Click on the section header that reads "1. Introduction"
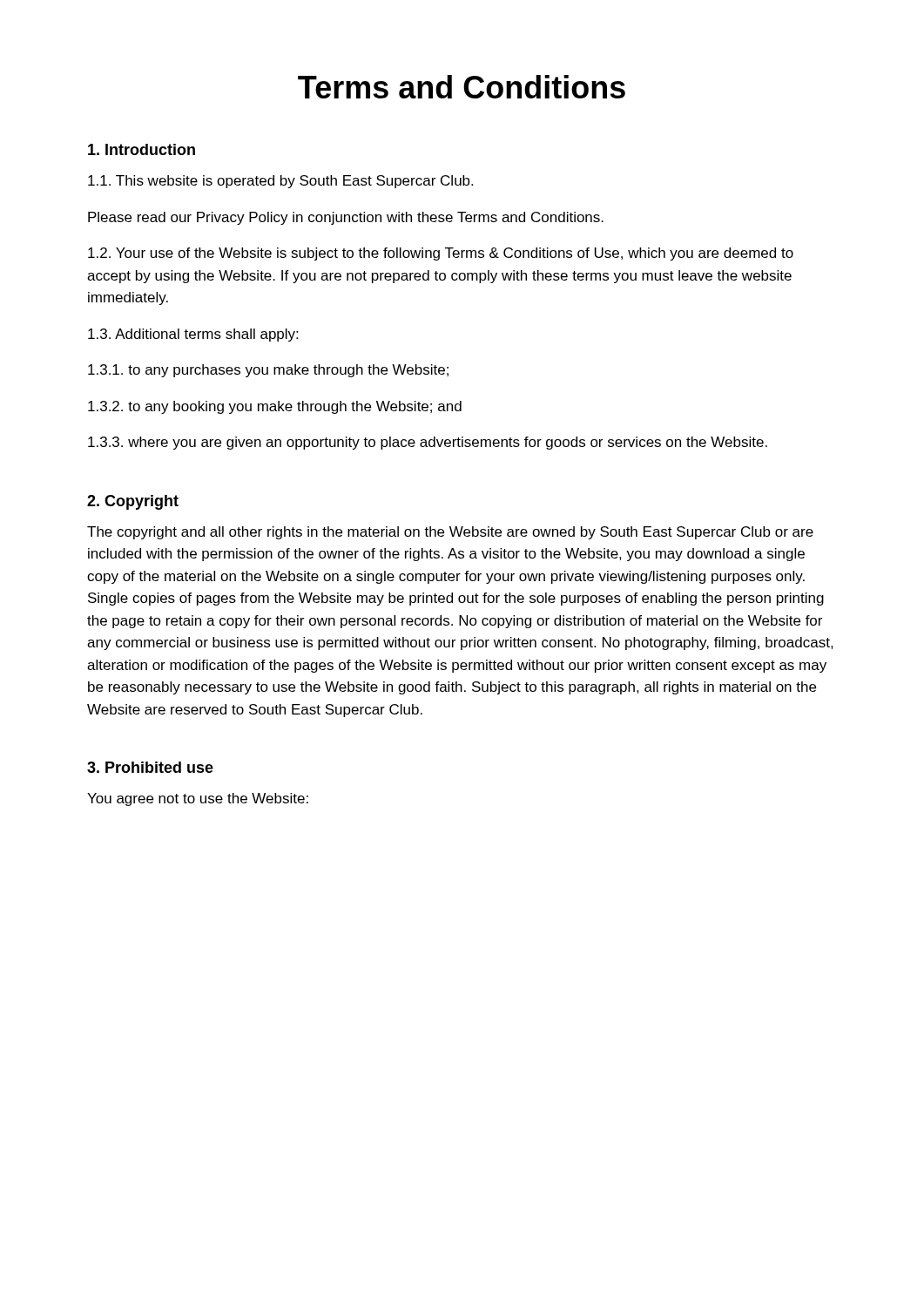Viewport: 924px width, 1307px height. (x=142, y=150)
